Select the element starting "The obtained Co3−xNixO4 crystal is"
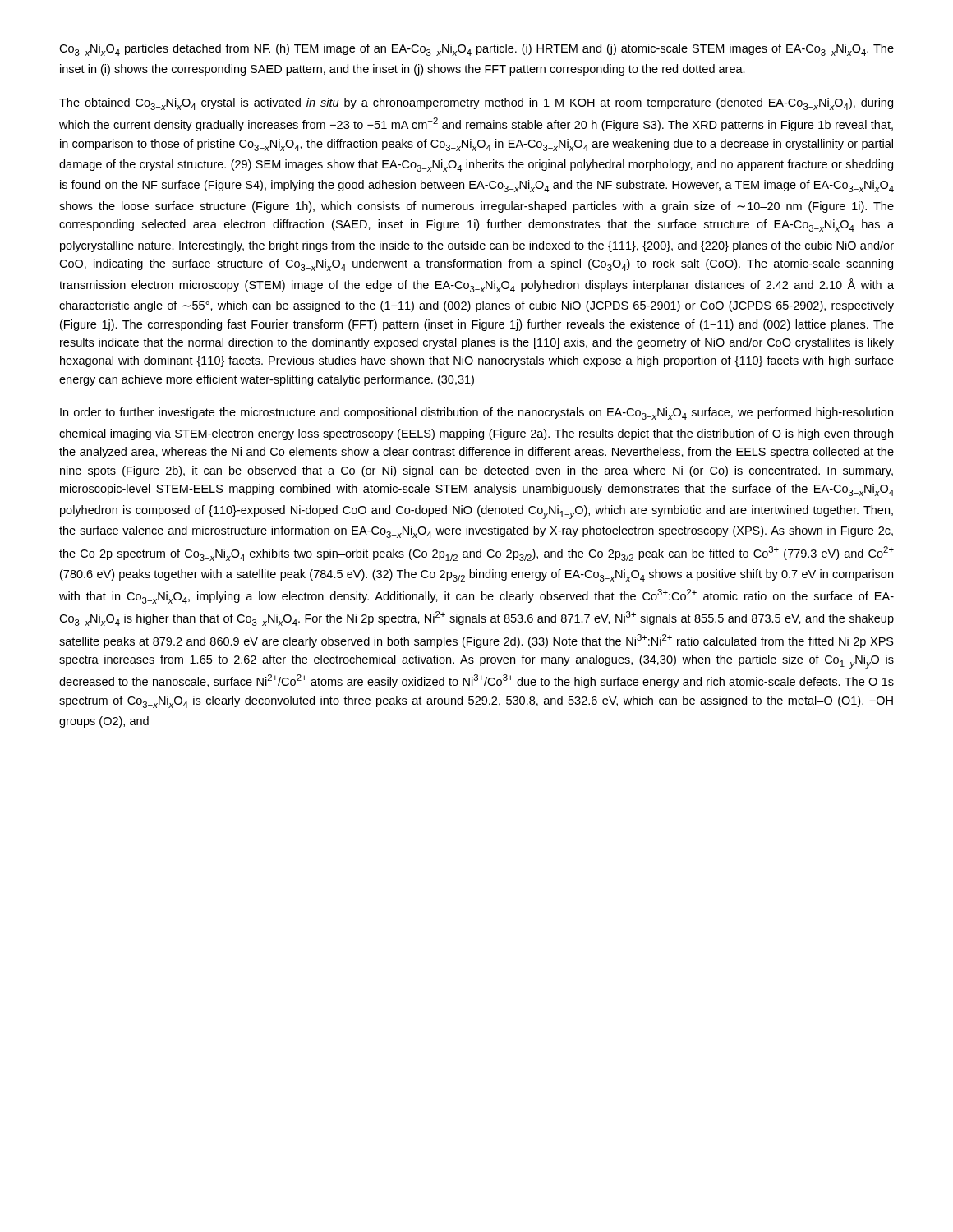The width and height of the screenshot is (953, 1232). (x=476, y=241)
